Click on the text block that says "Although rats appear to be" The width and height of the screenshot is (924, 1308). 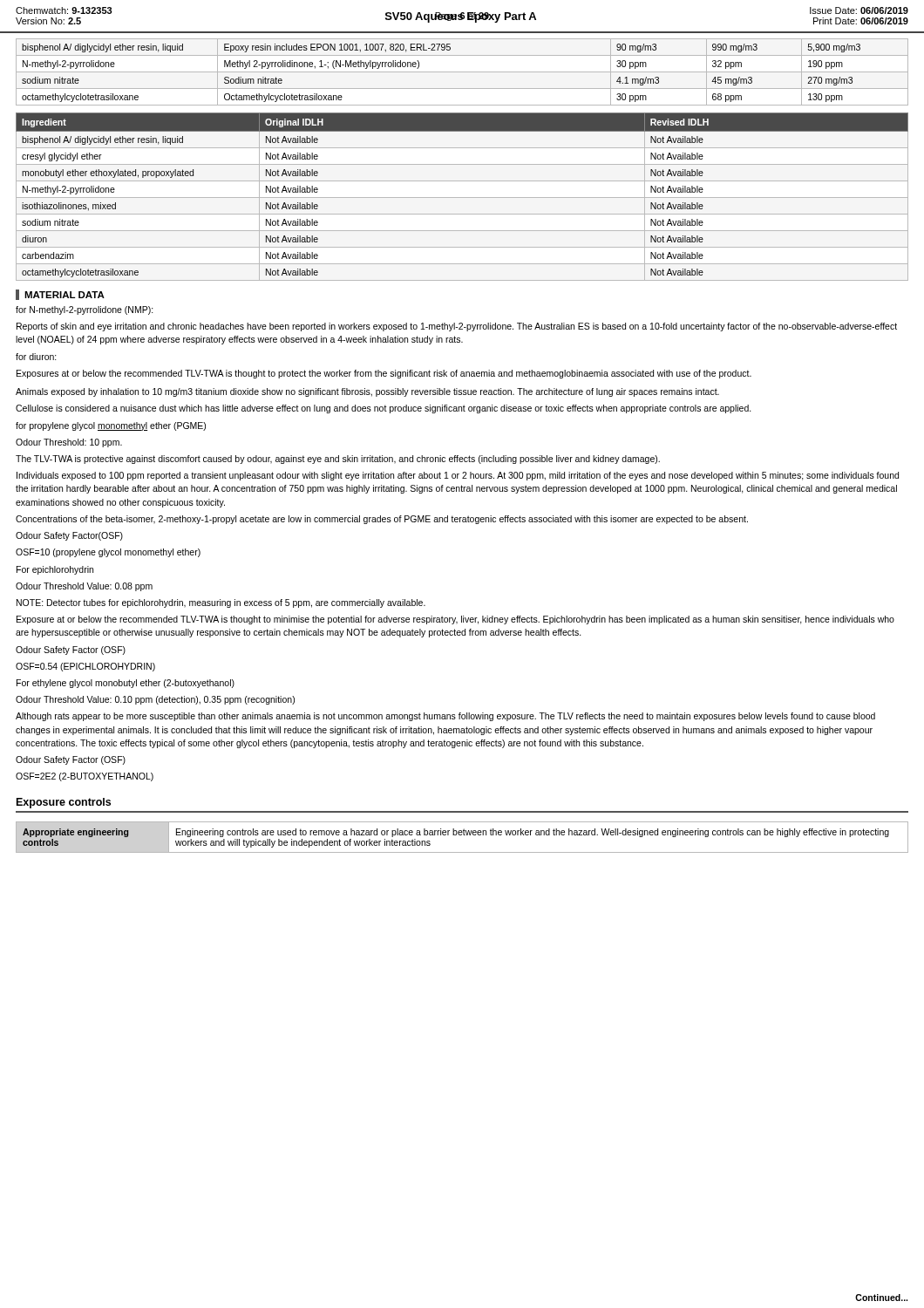pyautogui.click(x=446, y=730)
